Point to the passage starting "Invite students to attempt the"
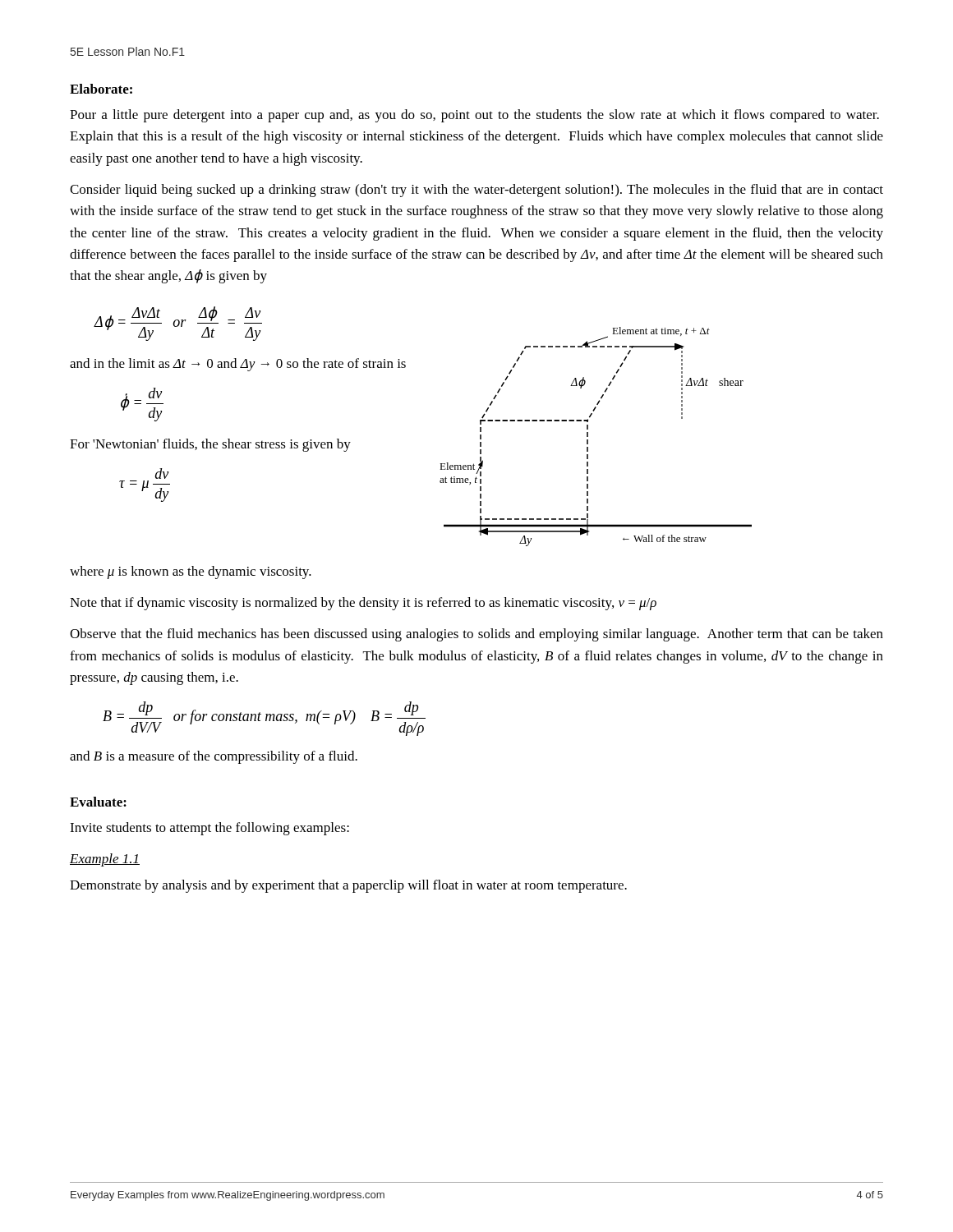This screenshot has height=1232, width=953. pyautogui.click(x=210, y=827)
